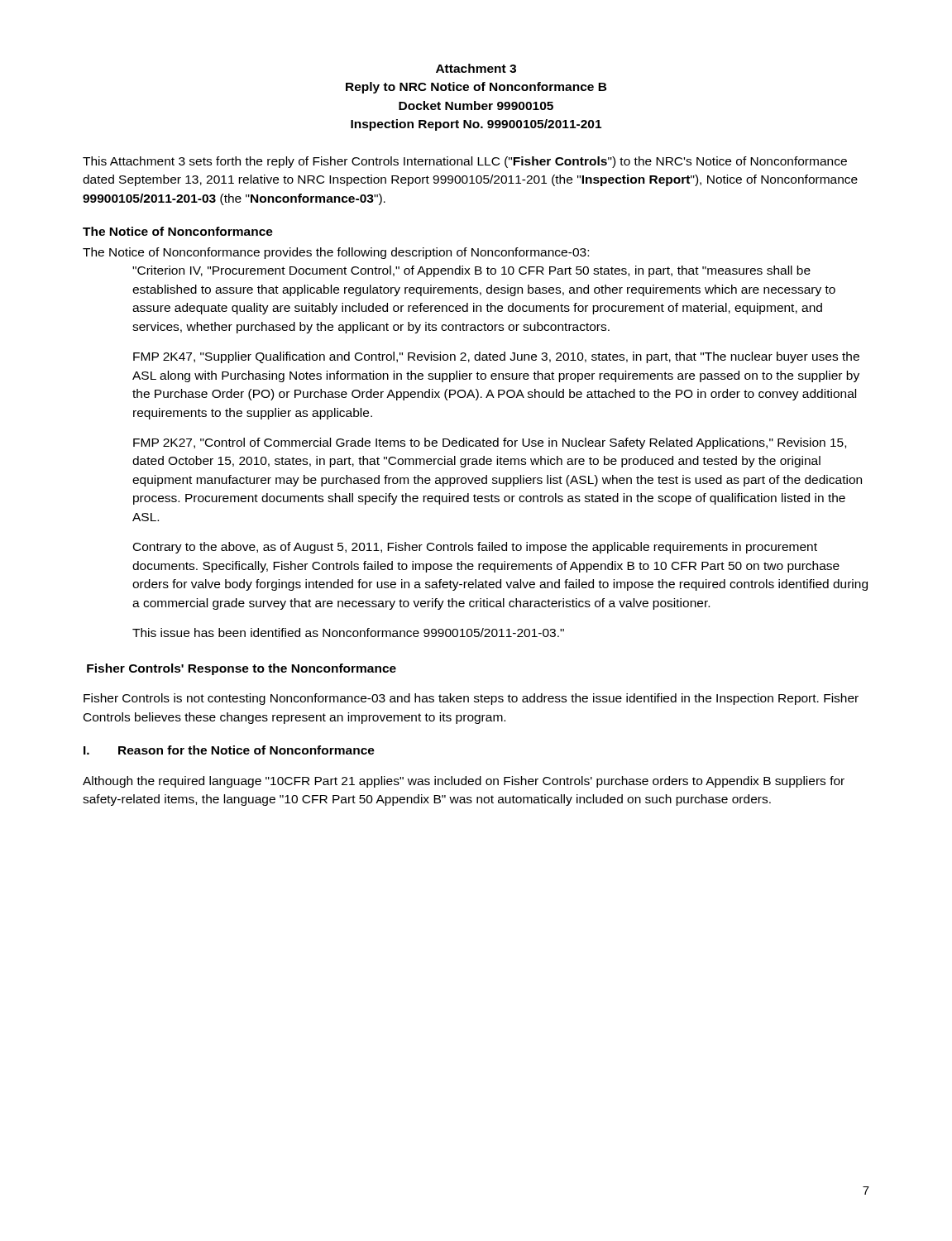Screen dimensions: 1241x952
Task: Click on the text block that reads "FMP 2K27, "Control of Commercial Grade Items"
Action: coord(498,479)
